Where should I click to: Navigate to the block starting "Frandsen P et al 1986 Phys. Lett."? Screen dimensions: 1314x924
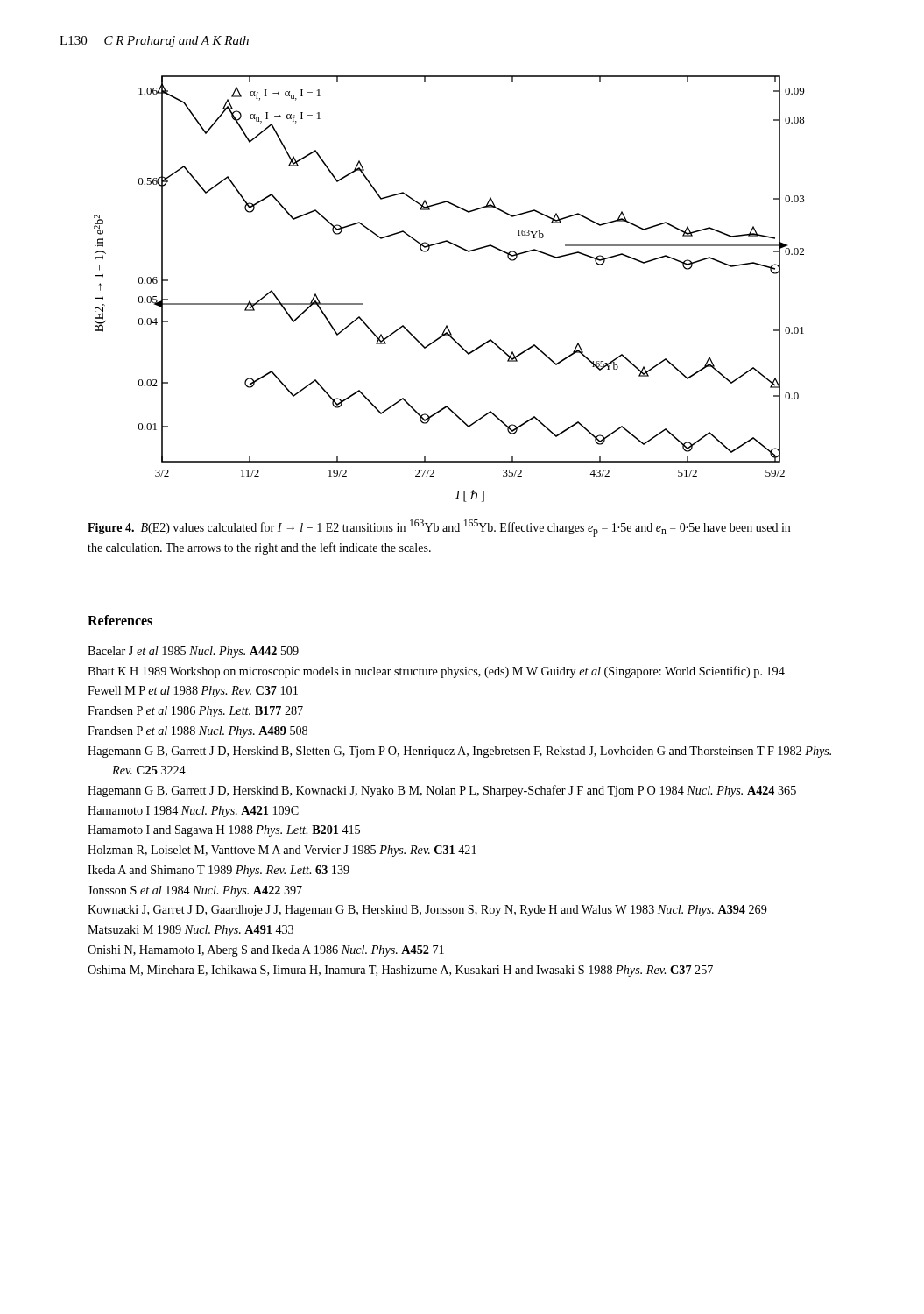(x=195, y=711)
